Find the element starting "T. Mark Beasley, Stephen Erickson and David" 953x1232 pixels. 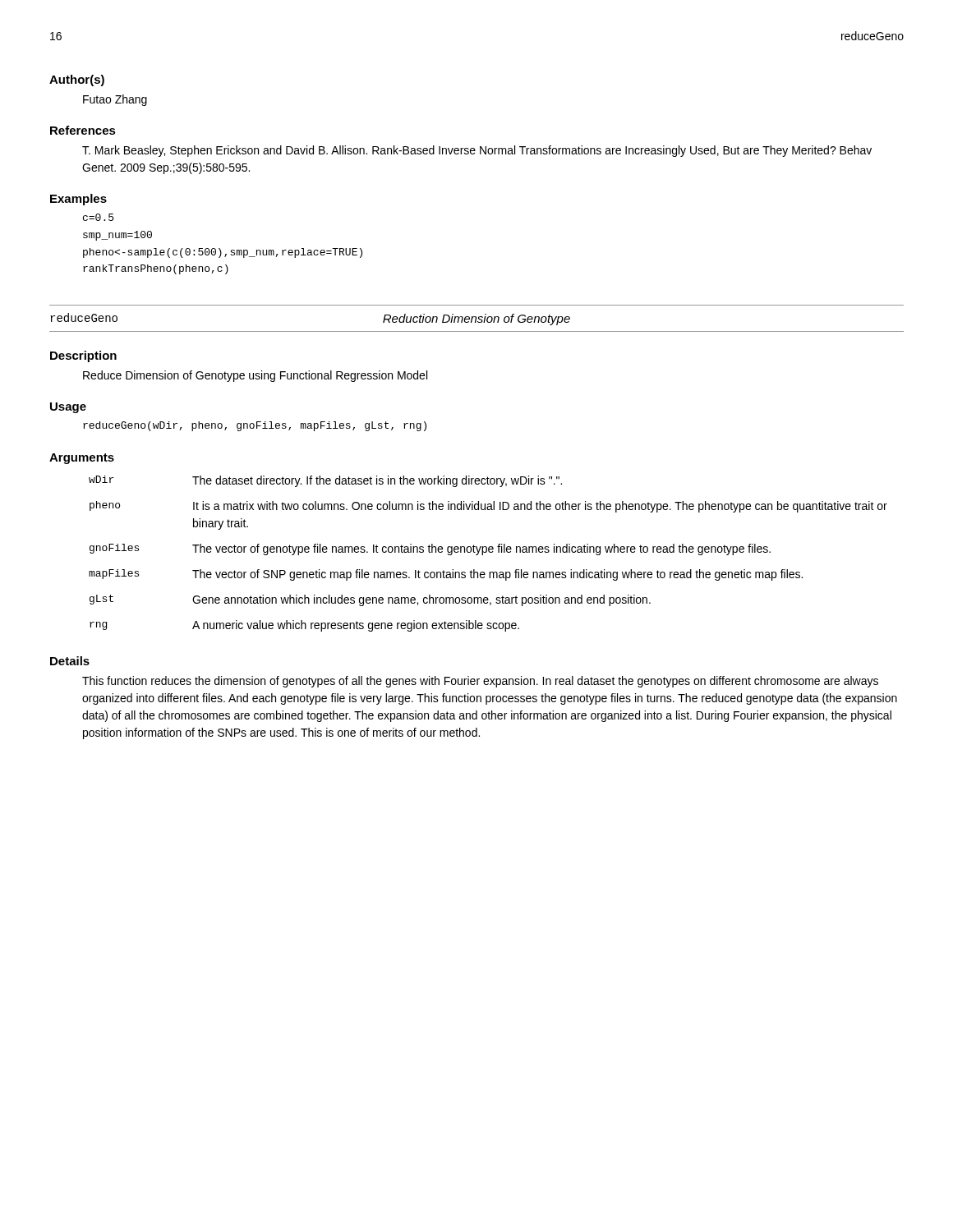pyautogui.click(x=477, y=159)
